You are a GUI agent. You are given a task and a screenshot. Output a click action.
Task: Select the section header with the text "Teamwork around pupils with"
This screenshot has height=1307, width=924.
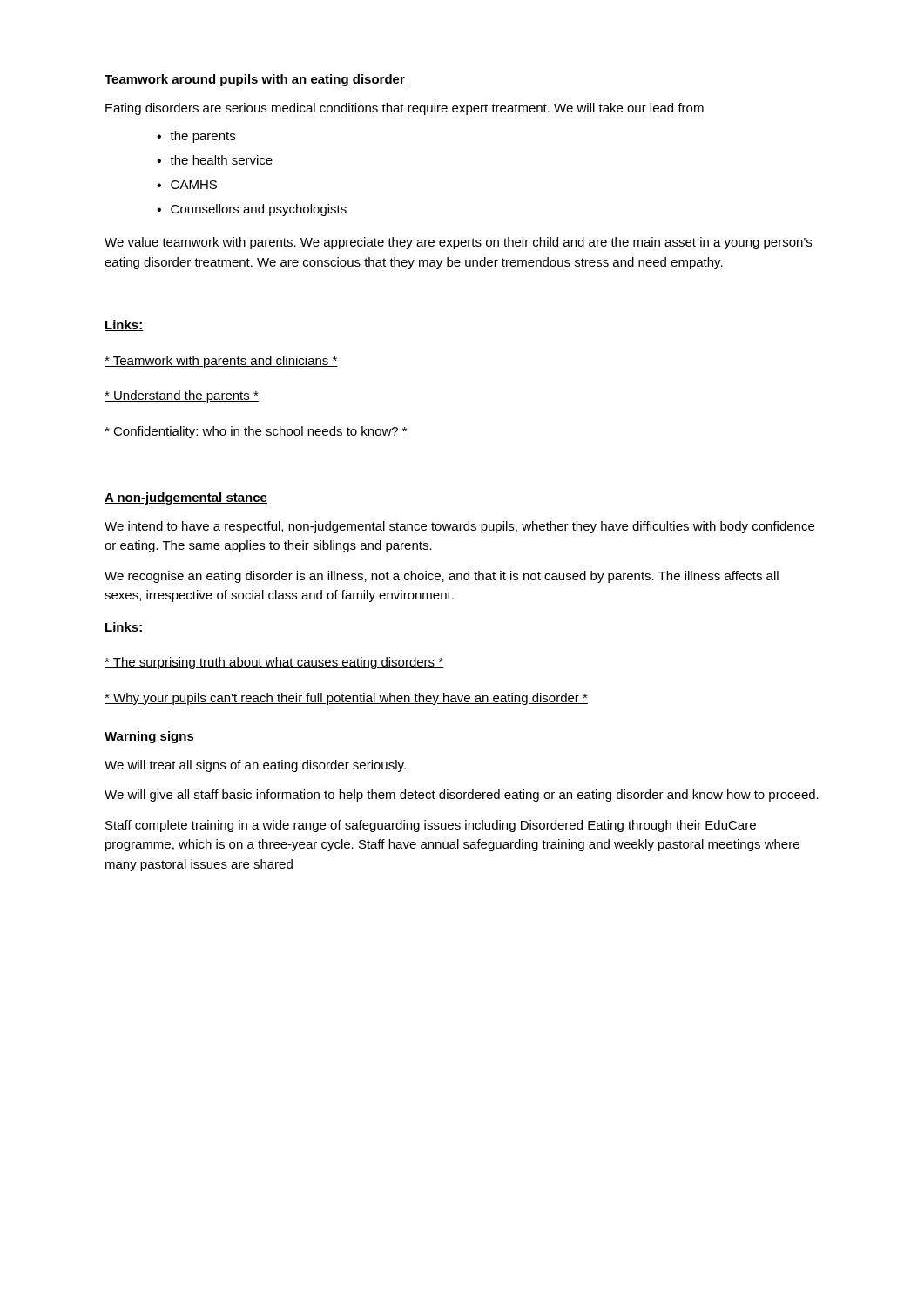point(255,79)
